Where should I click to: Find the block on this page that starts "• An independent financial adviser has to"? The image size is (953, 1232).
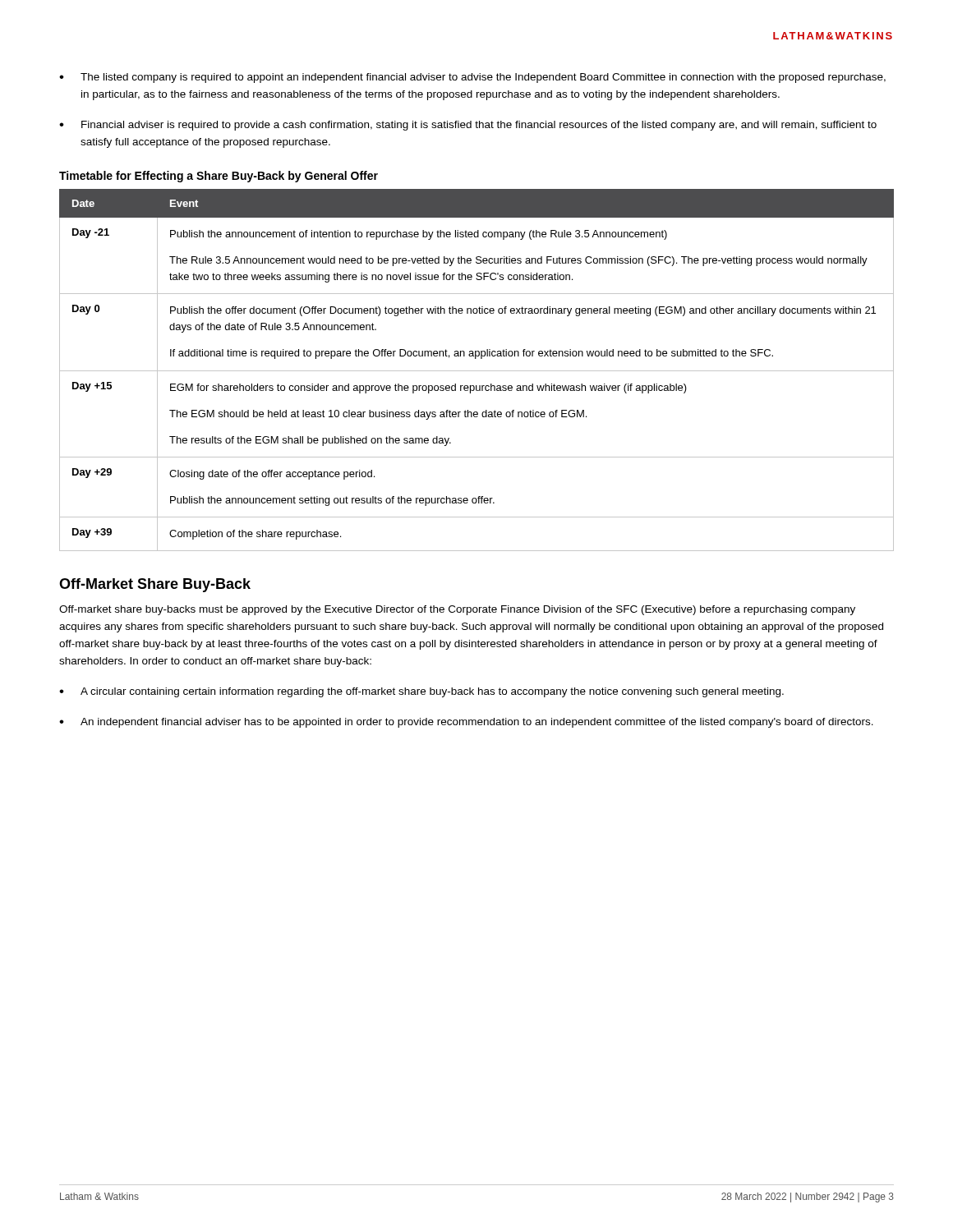[x=476, y=722]
